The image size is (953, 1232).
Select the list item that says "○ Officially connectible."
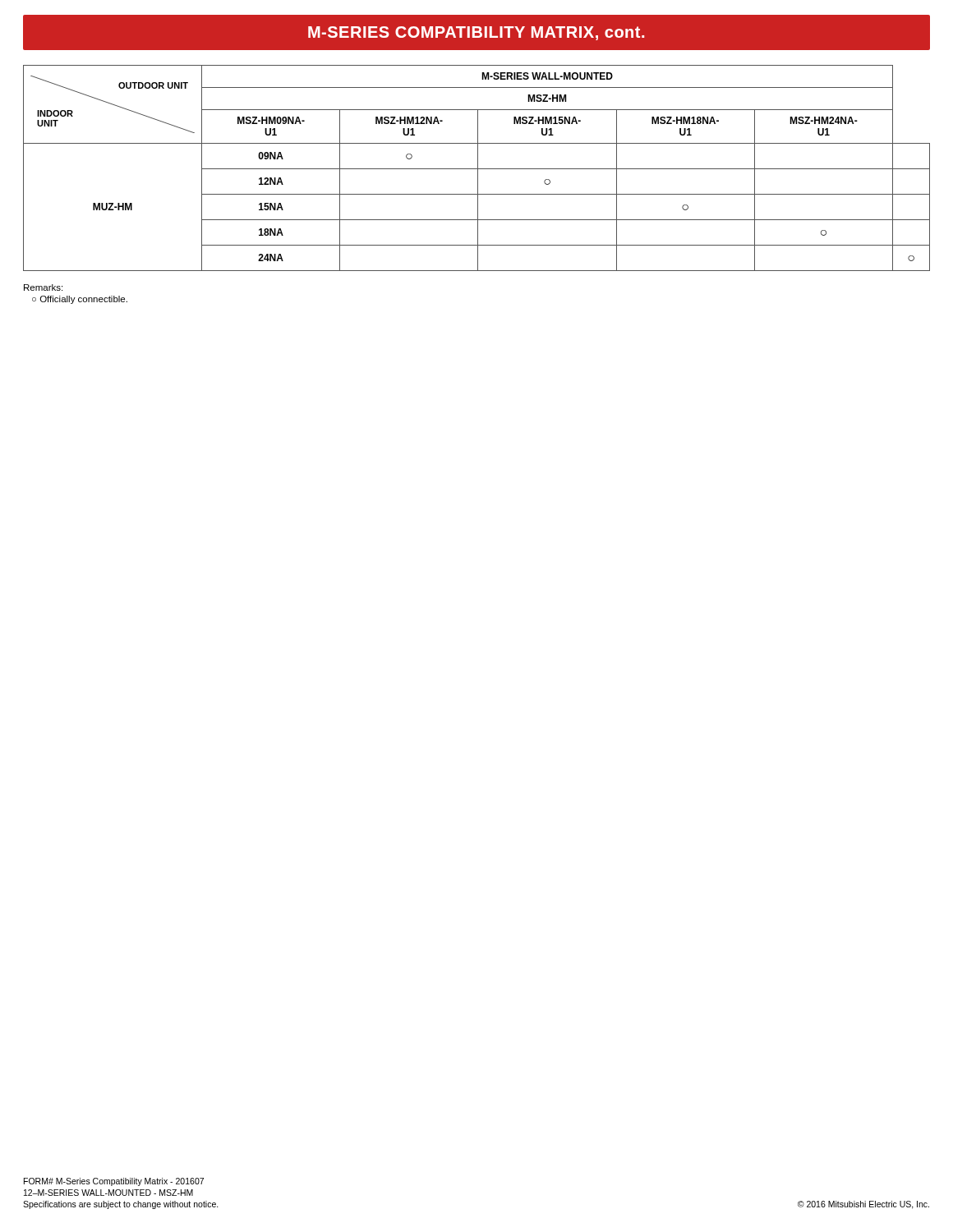pos(80,299)
